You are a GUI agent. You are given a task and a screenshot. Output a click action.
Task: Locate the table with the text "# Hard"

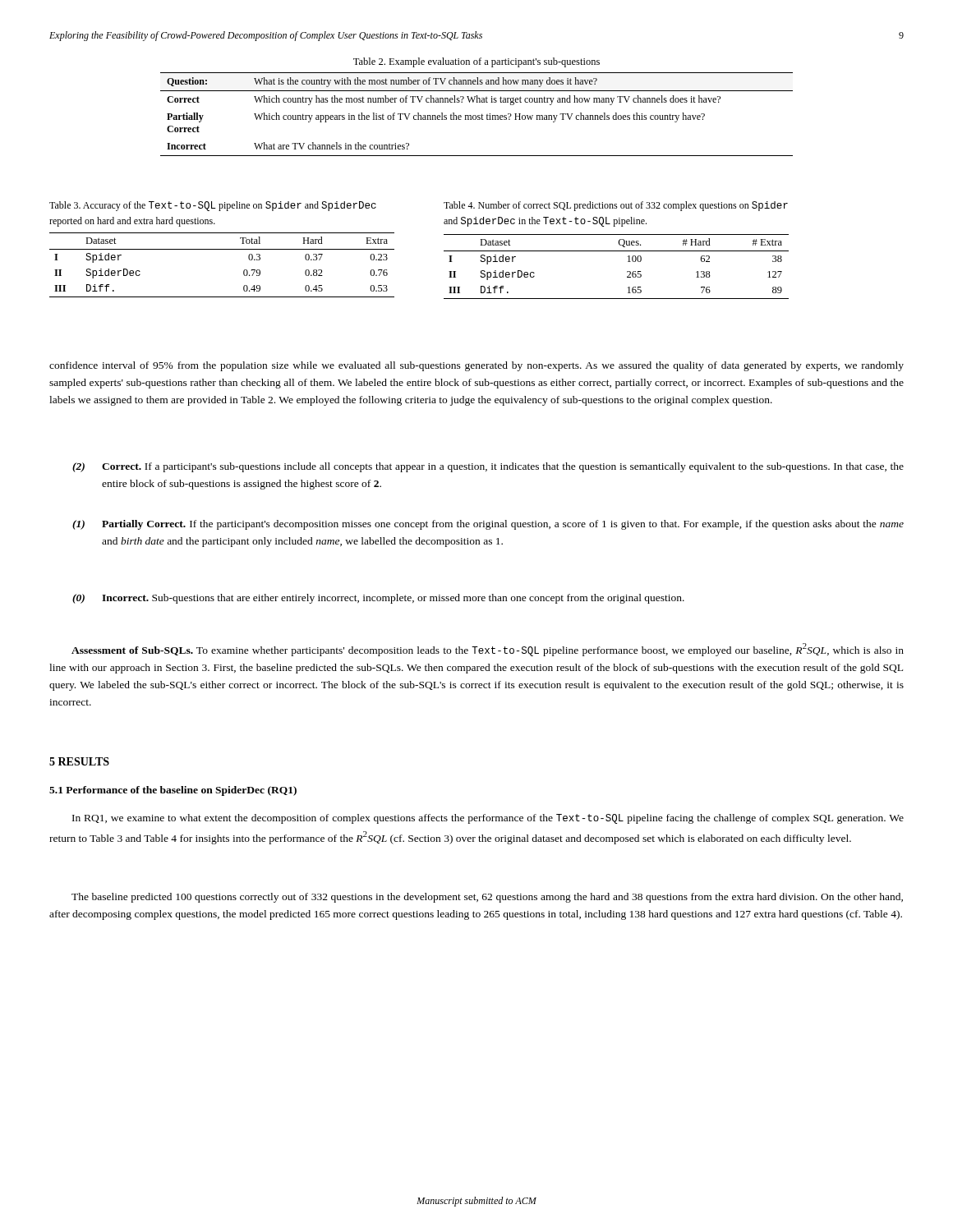(616, 267)
